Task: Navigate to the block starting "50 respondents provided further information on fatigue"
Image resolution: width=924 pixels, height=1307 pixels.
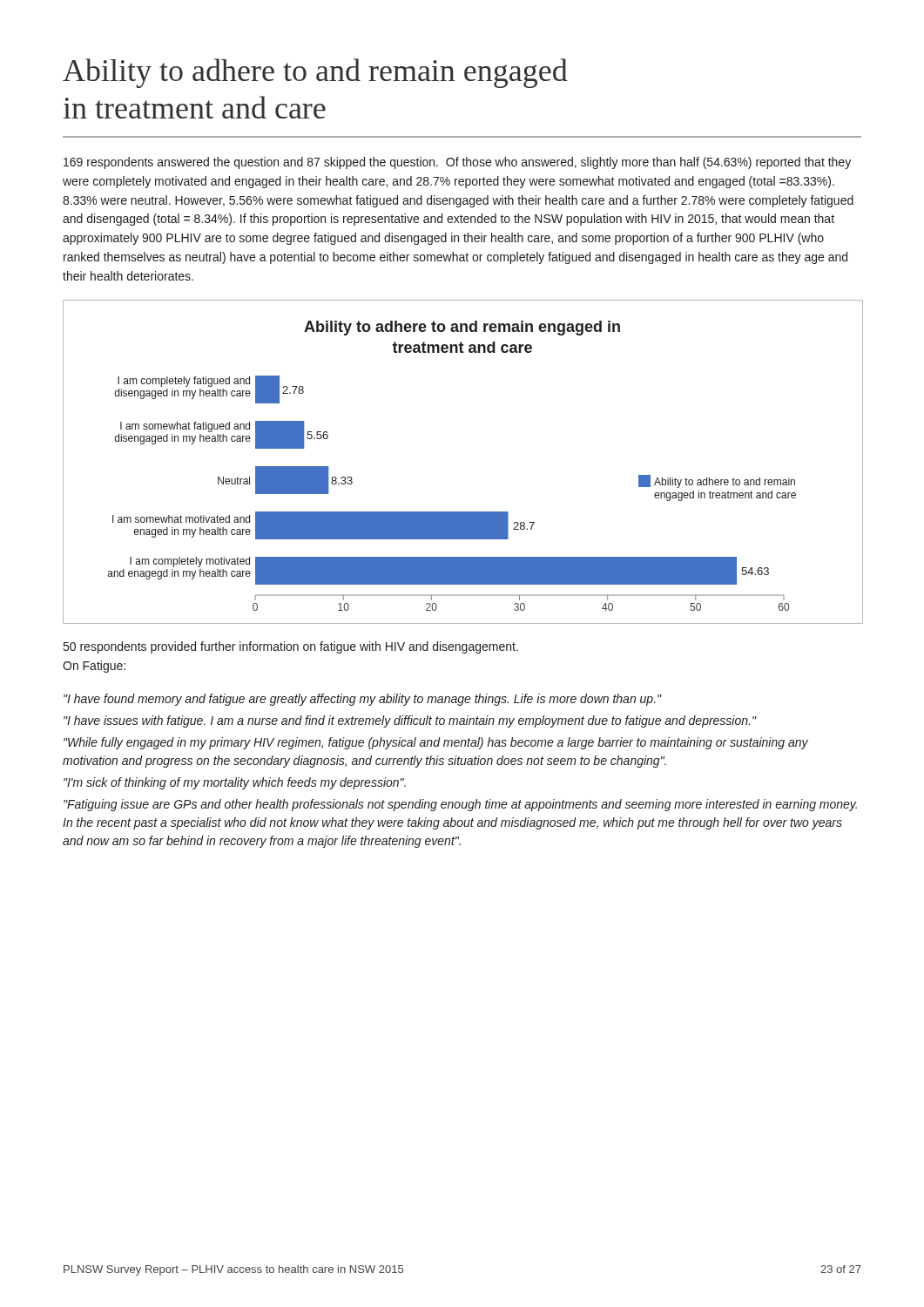Action: click(x=291, y=656)
